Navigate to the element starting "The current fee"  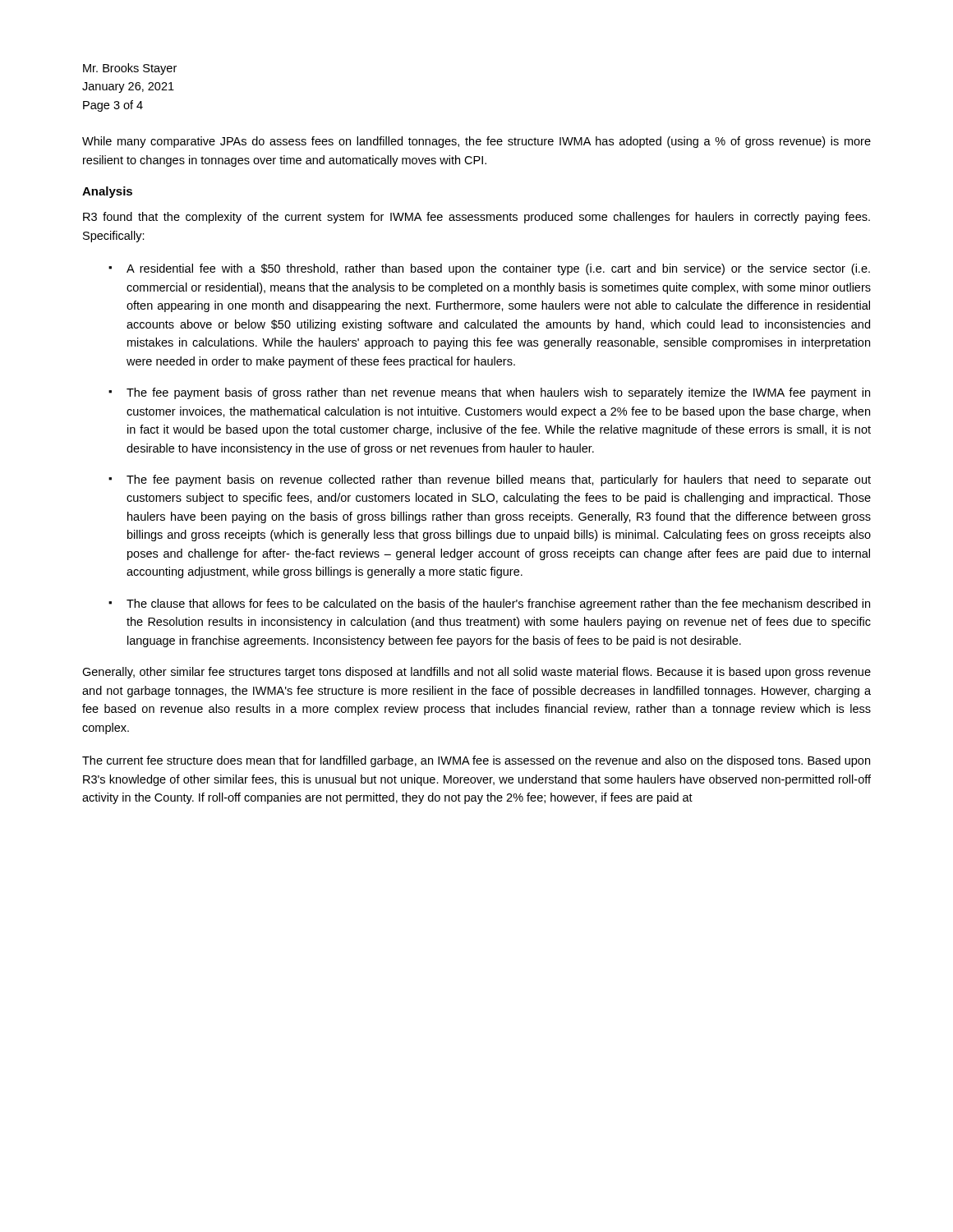point(476,779)
